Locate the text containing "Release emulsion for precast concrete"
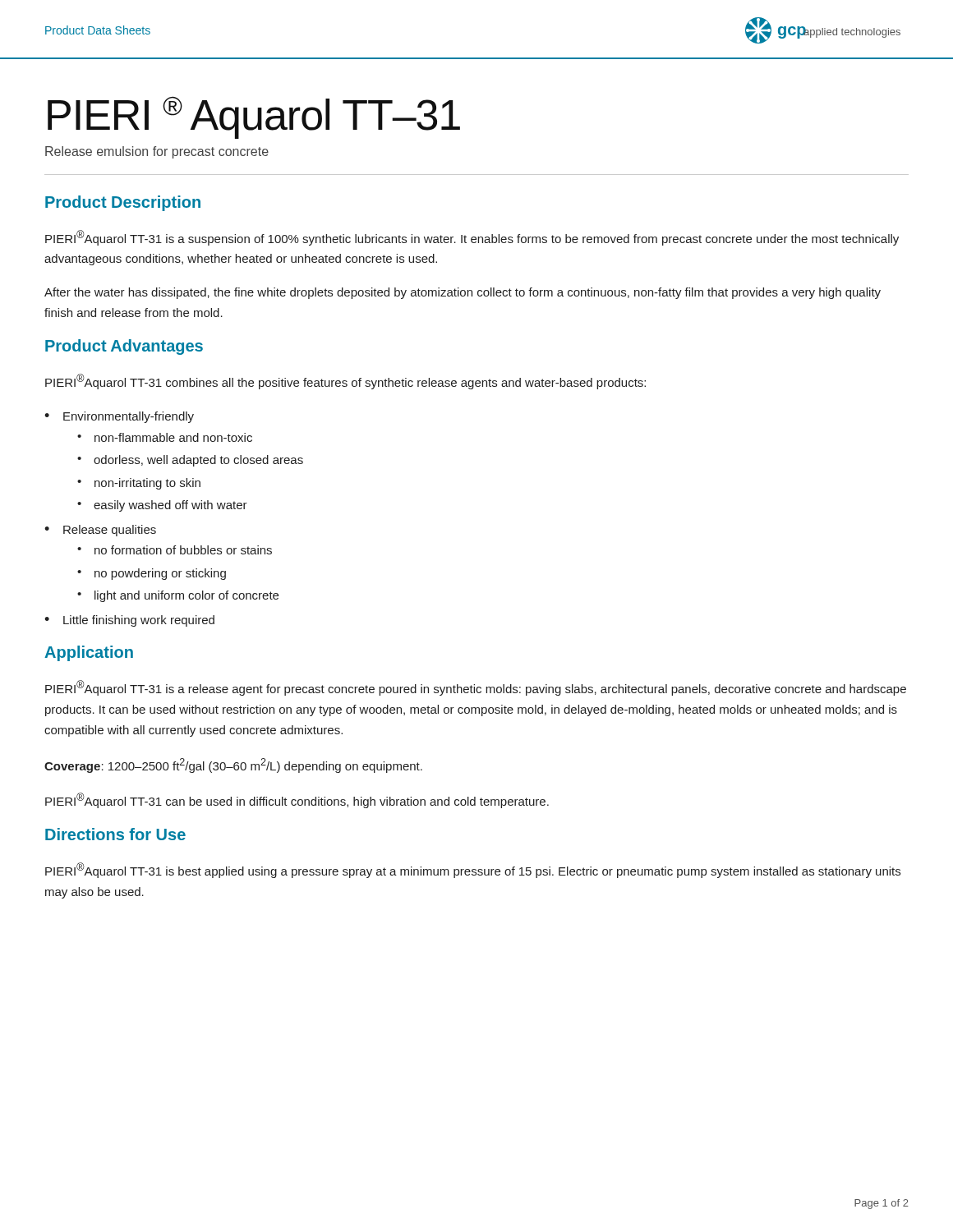 coord(157,151)
